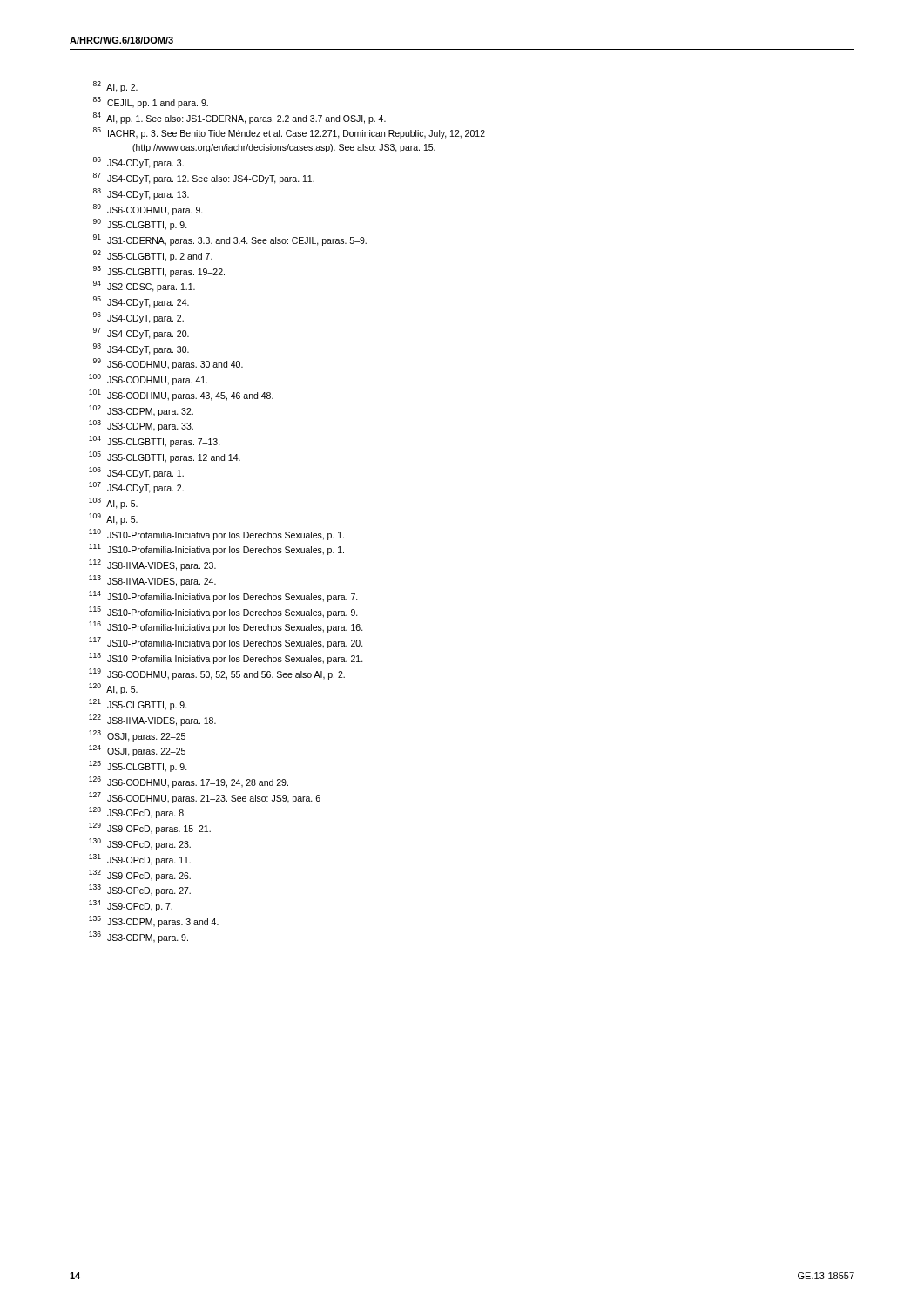924x1307 pixels.
Task: Locate the list item containing "99 JS6-CODHMU, paras. 30"
Action: click(156, 362)
